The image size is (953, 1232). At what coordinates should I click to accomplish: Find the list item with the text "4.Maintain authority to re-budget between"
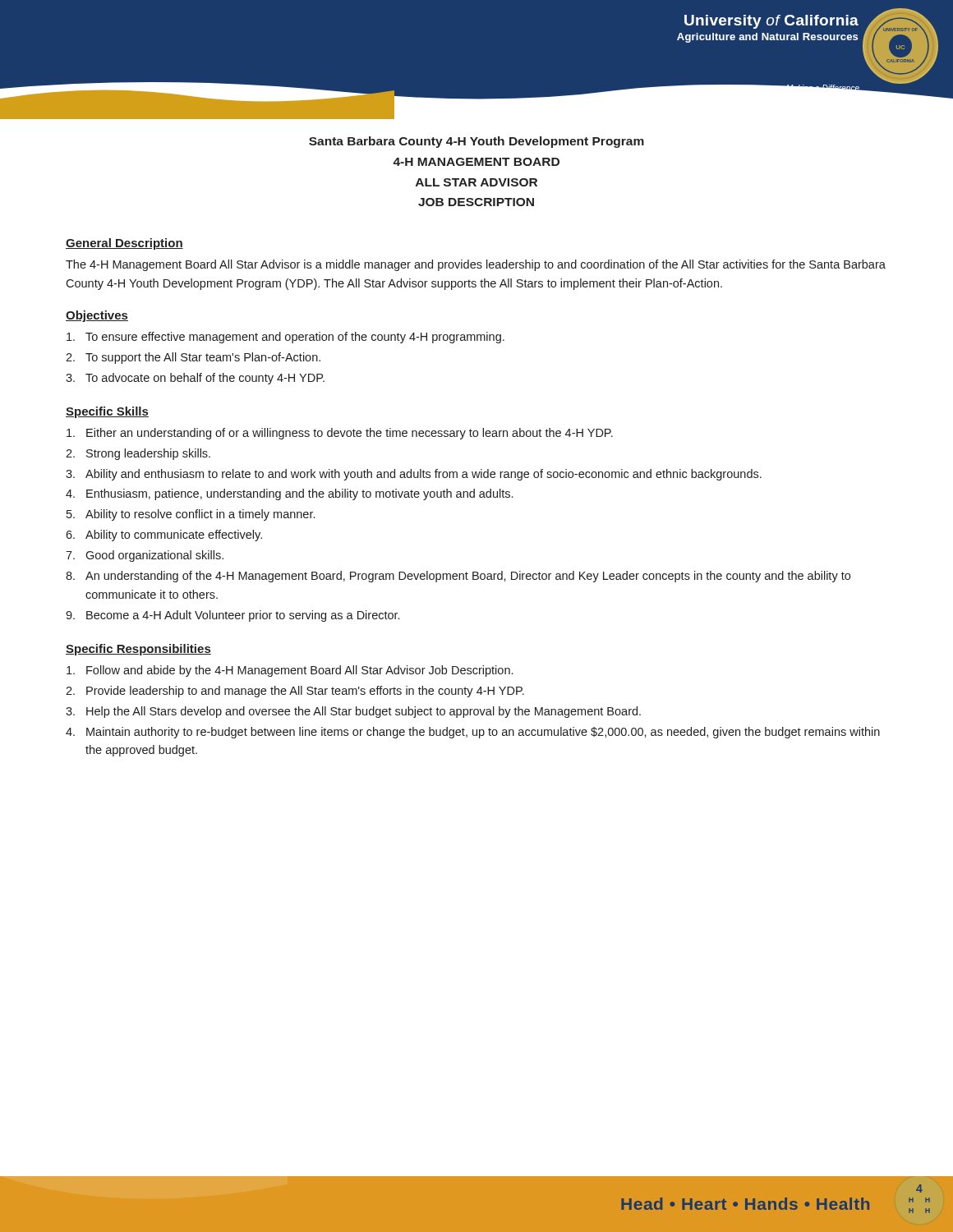(x=476, y=741)
